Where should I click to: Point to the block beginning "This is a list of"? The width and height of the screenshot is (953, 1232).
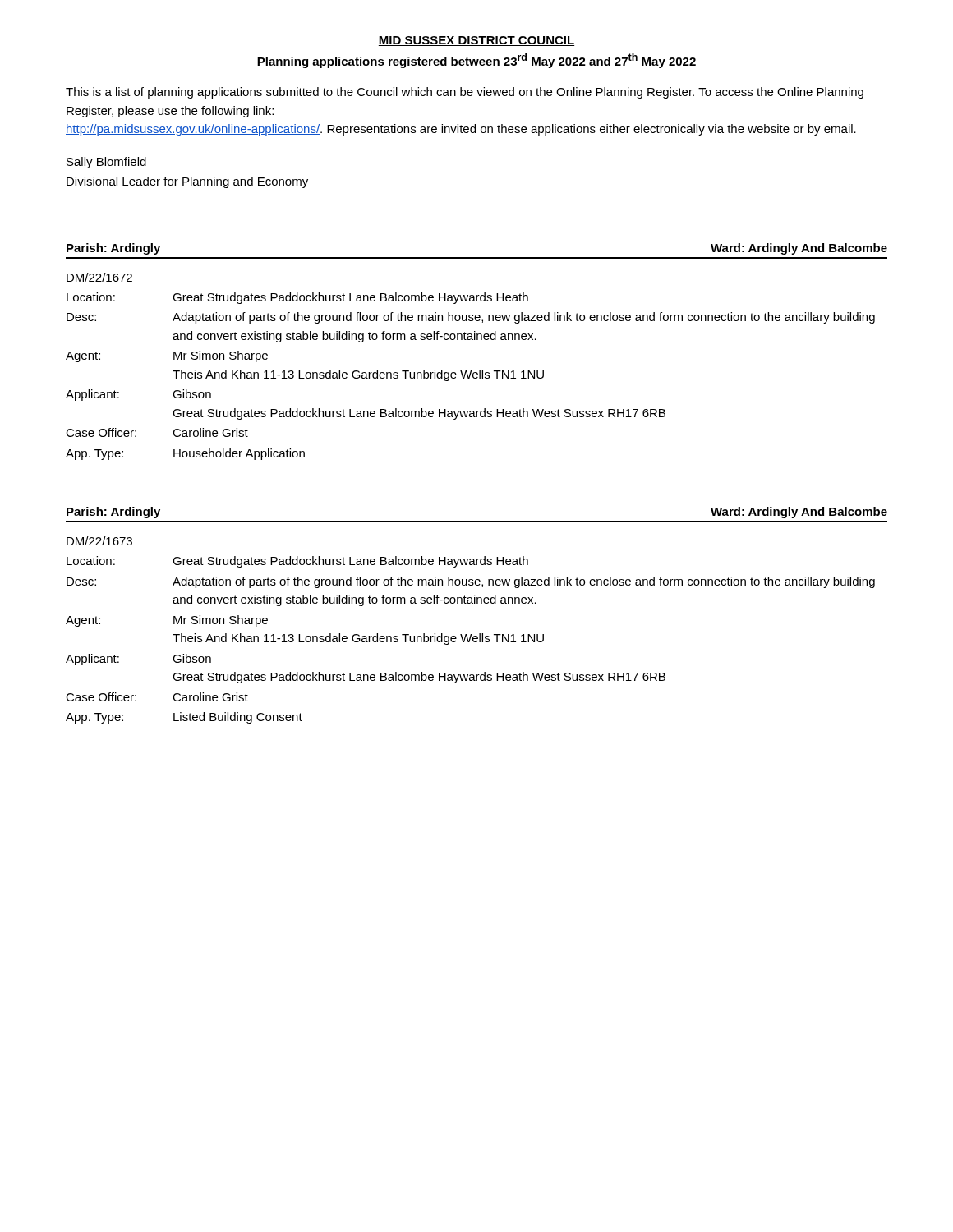pyautogui.click(x=465, y=93)
